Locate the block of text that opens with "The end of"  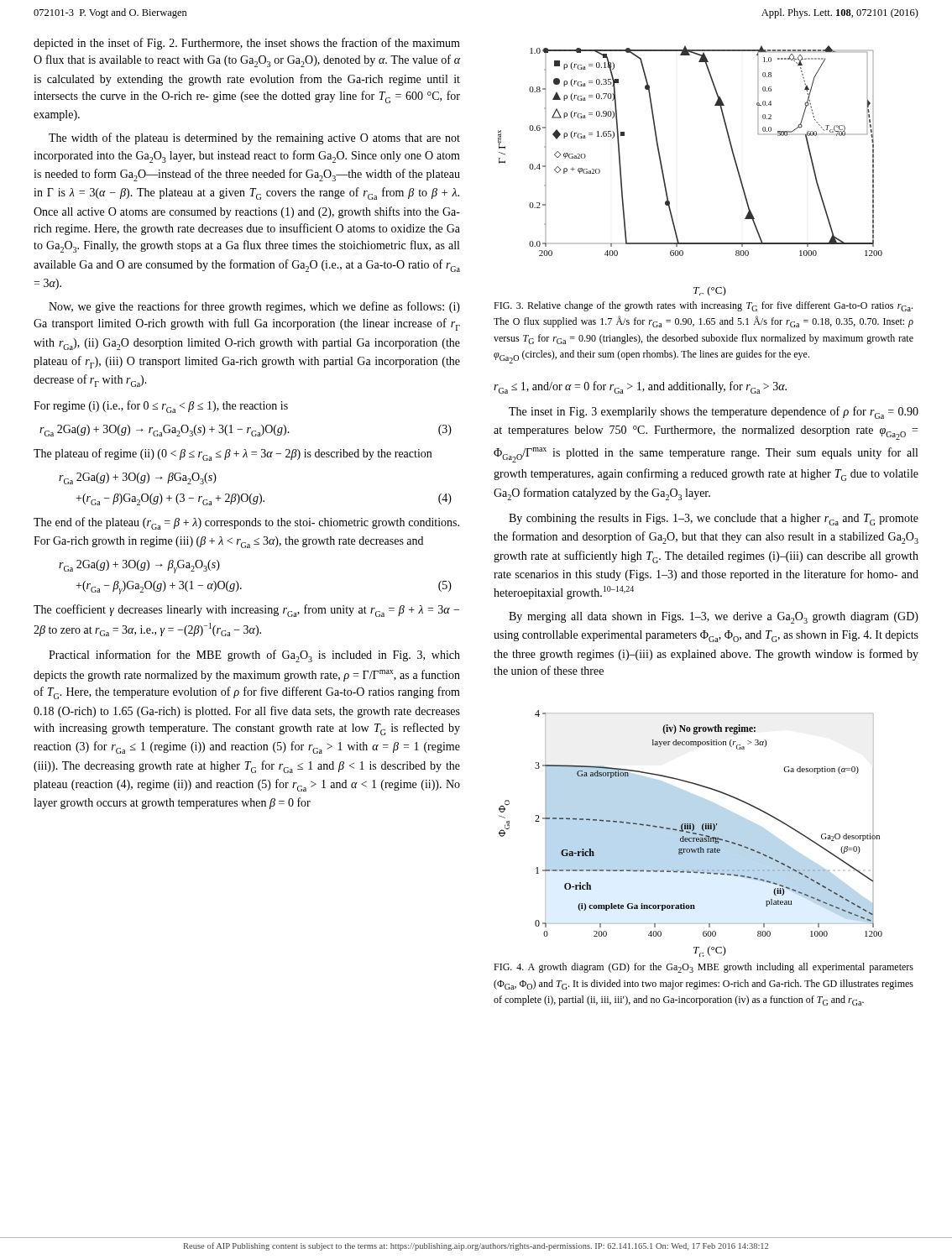pos(247,533)
